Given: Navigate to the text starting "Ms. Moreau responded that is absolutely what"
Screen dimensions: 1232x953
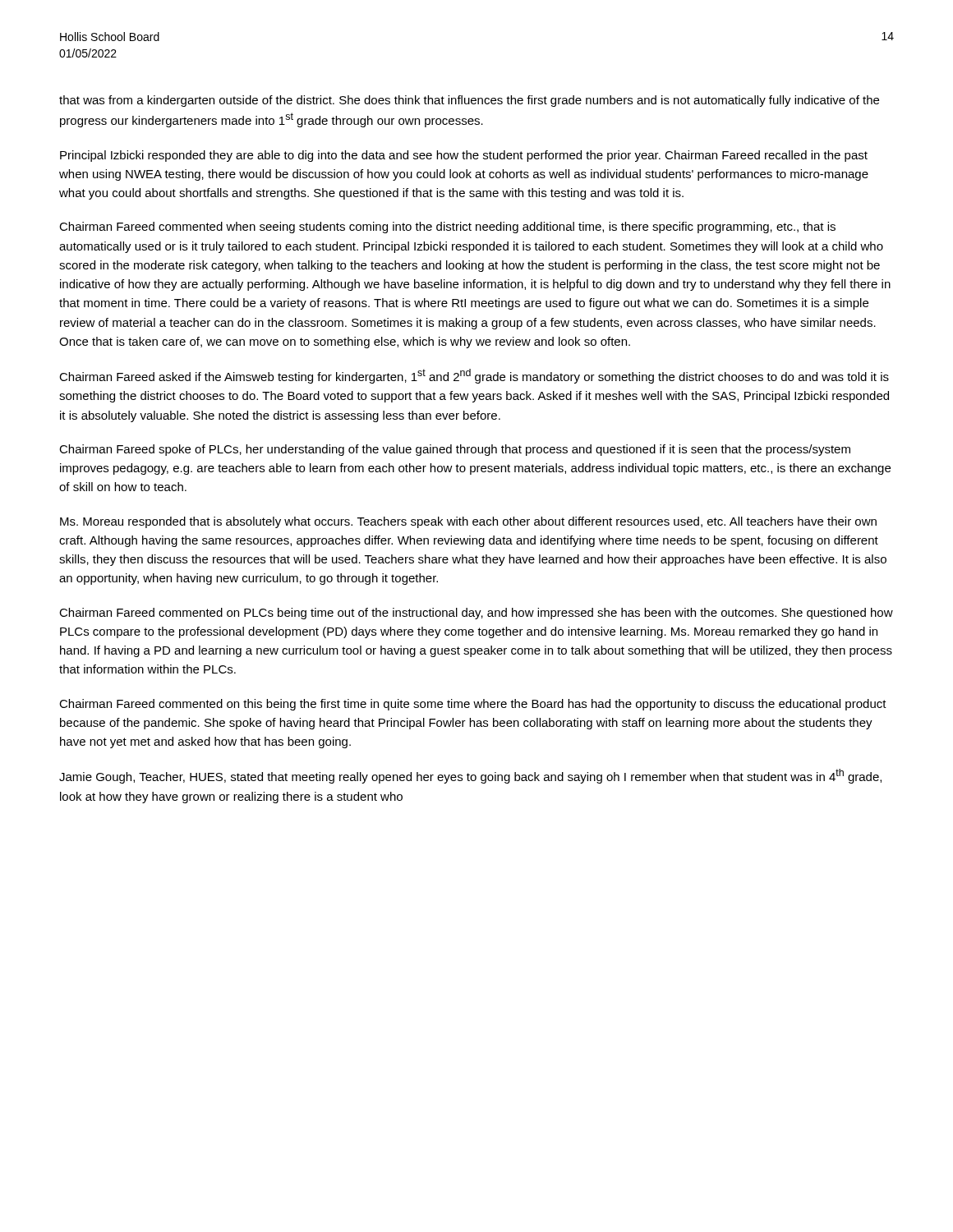Looking at the screenshot, I should (x=473, y=549).
